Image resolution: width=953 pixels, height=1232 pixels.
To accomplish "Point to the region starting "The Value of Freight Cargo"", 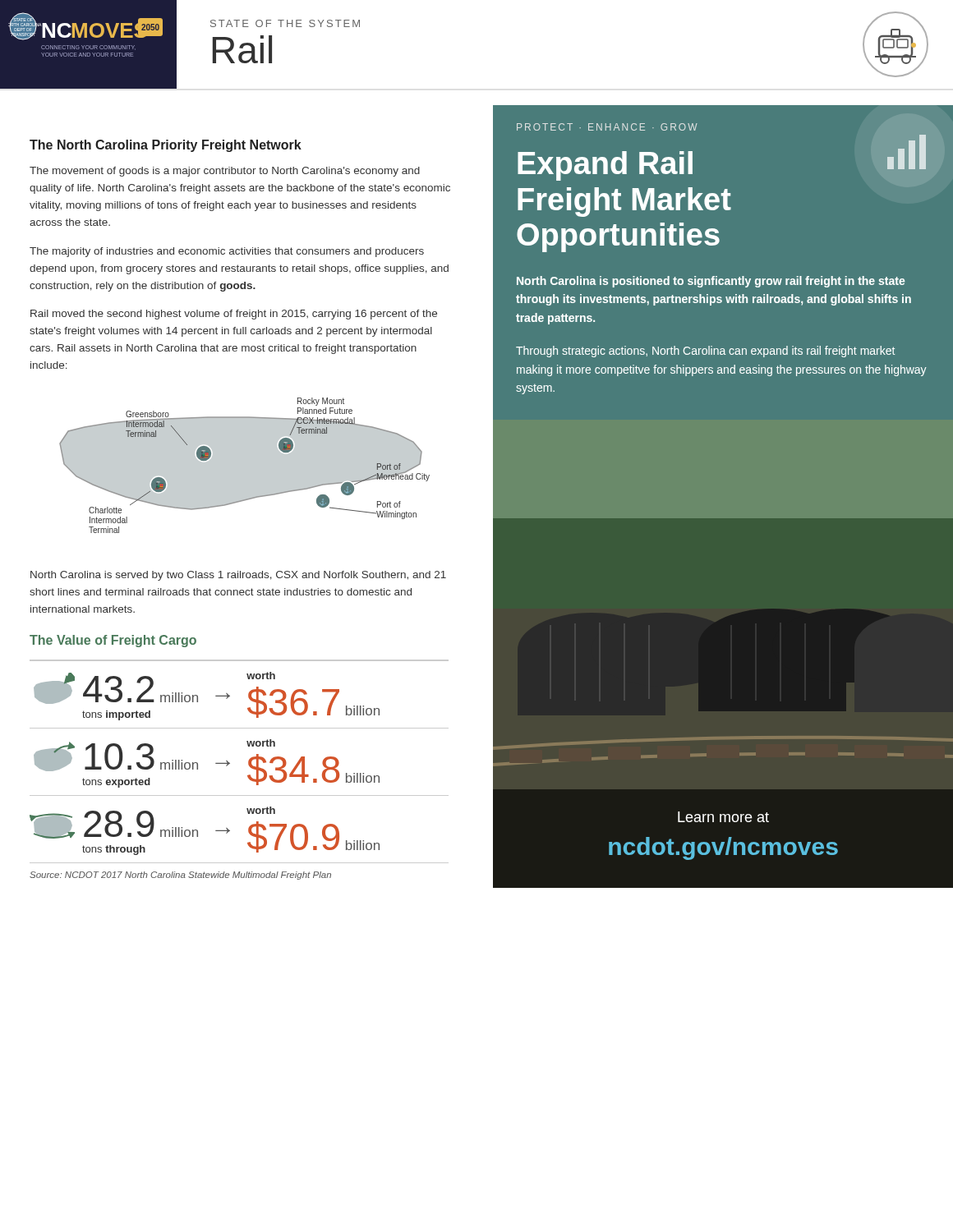I will (x=113, y=640).
